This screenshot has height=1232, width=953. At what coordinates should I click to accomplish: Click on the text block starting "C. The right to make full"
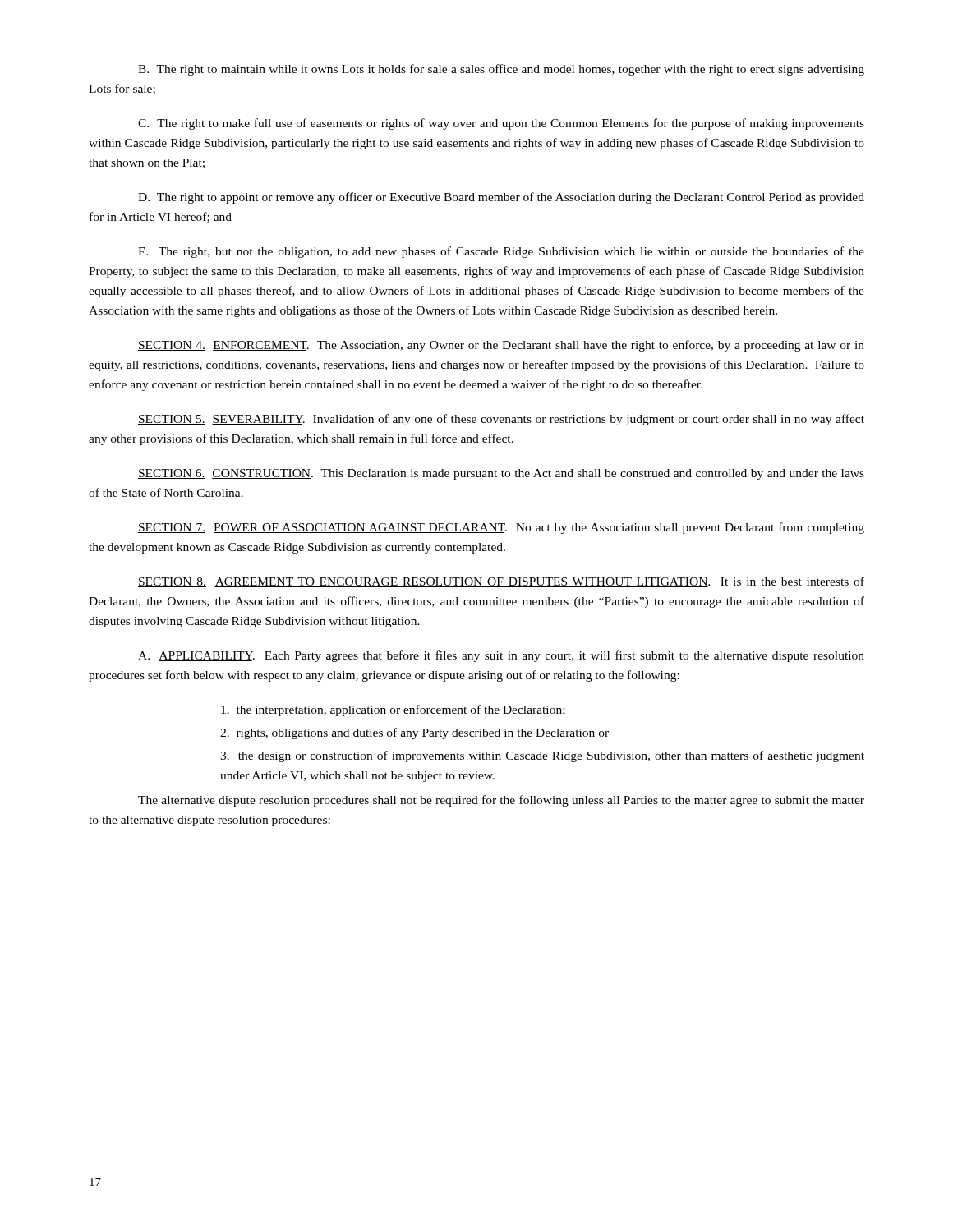point(476,143)
